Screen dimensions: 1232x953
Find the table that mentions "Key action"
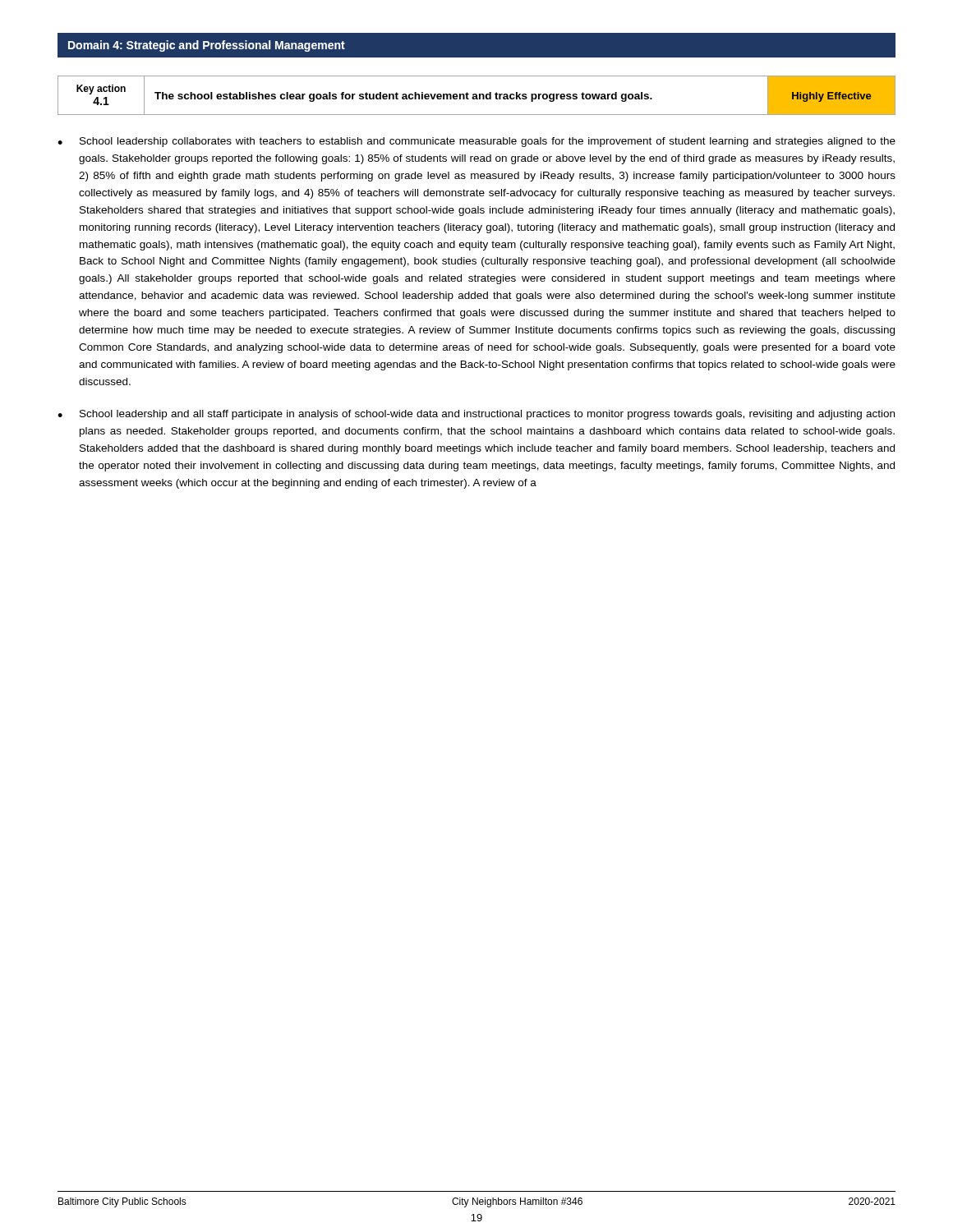point(476,95)
